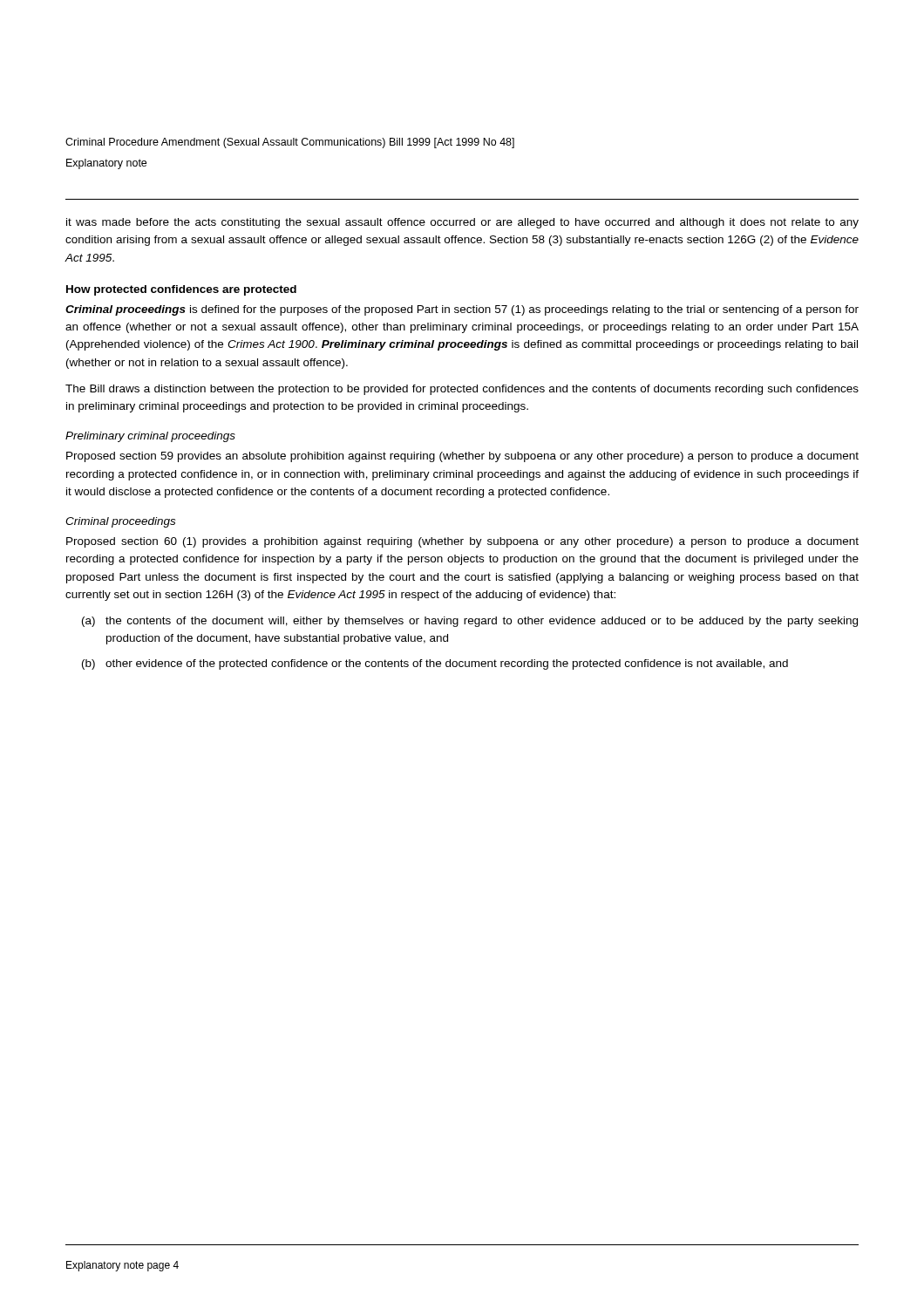Viewport: 924px width, 1308px height.
Task: Select the list item that says "(b) other evidence of"
Action: click(x=462, y=663)
